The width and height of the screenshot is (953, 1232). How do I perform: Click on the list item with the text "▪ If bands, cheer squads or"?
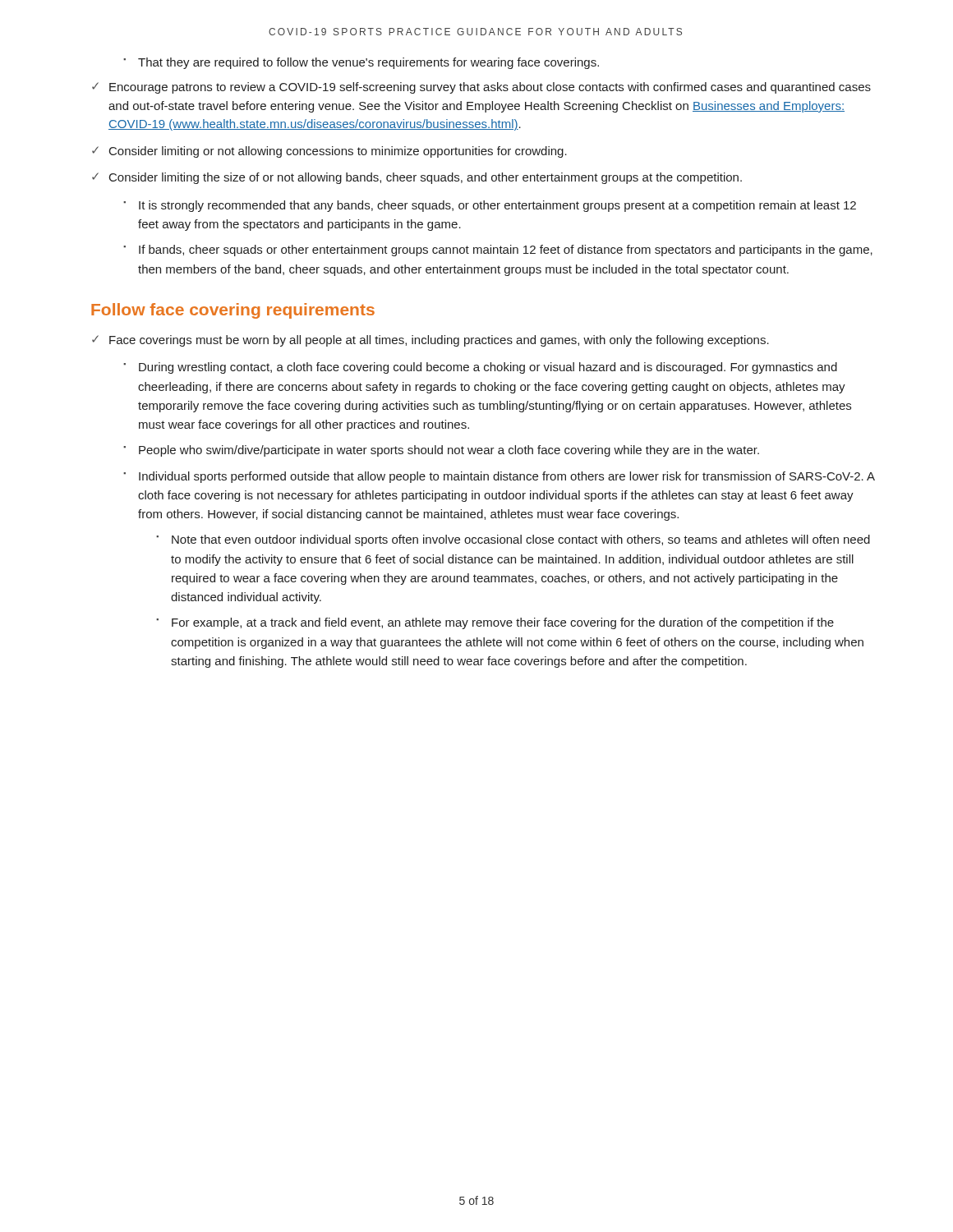point(501,259)
